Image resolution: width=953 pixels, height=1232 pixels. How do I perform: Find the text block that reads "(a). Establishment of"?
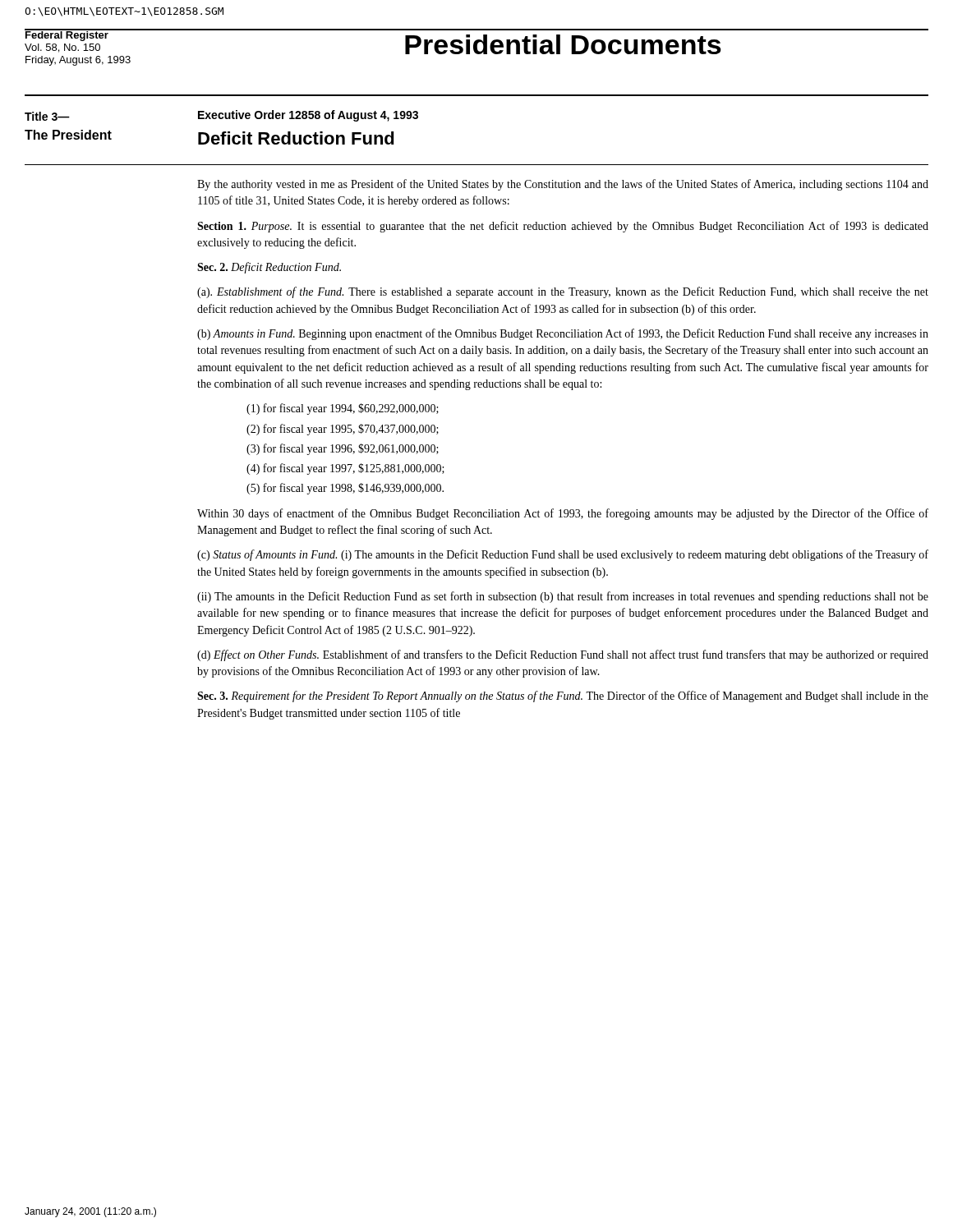pyautogui.click(x=563, y=301)
